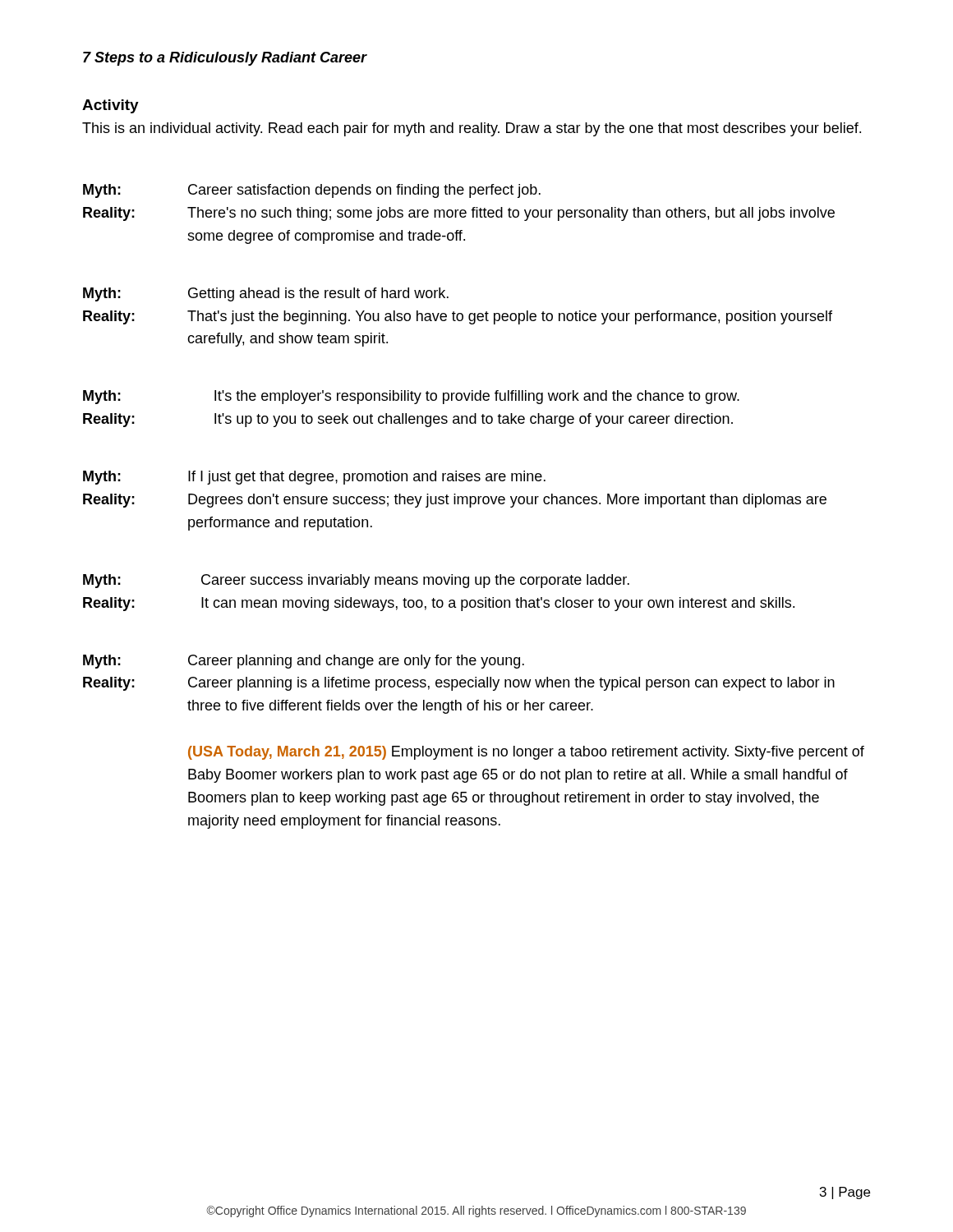Click on the text block starting "This is an individual"

(472, 128)
